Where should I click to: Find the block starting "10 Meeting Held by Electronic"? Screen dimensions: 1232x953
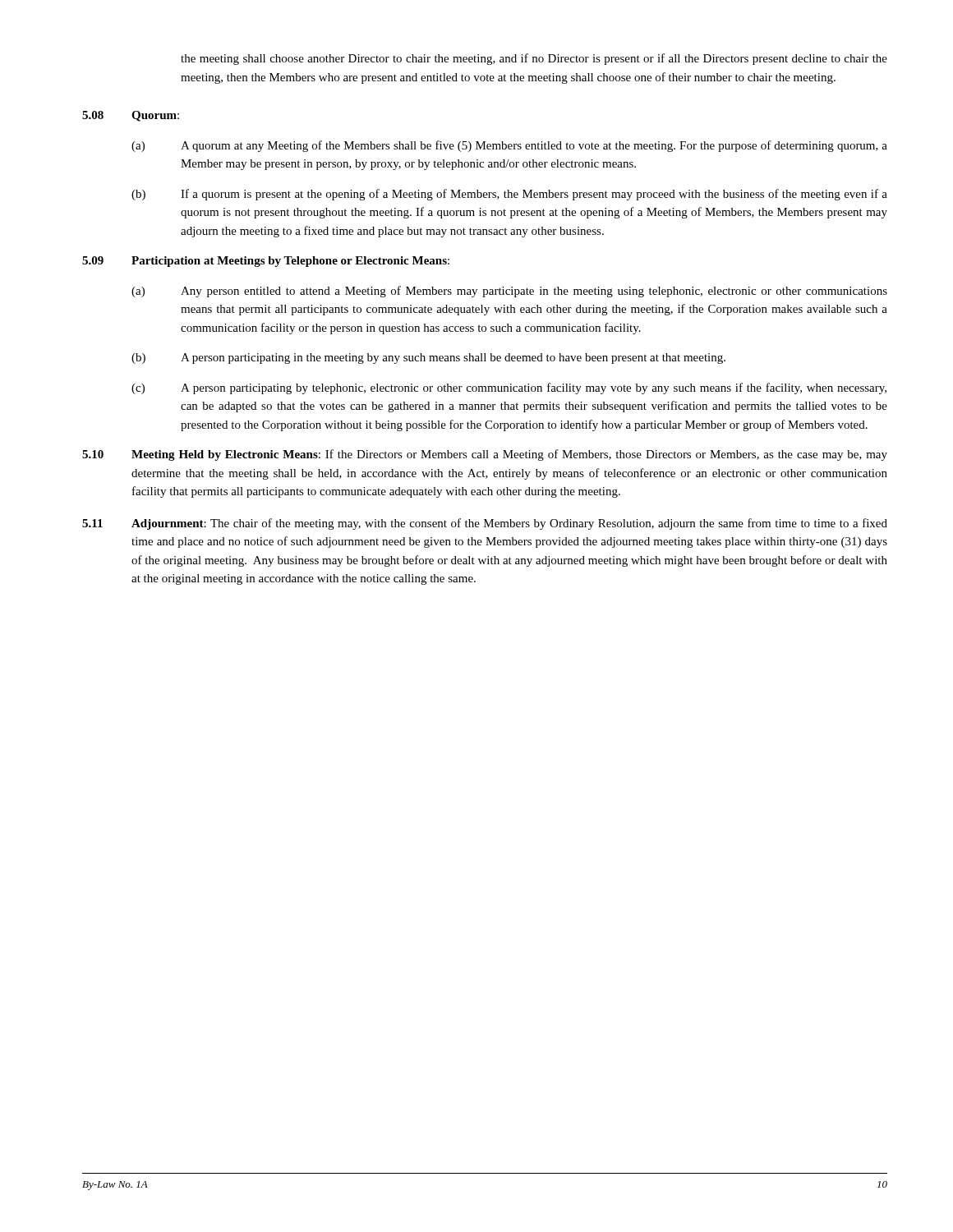coord(485,473)
